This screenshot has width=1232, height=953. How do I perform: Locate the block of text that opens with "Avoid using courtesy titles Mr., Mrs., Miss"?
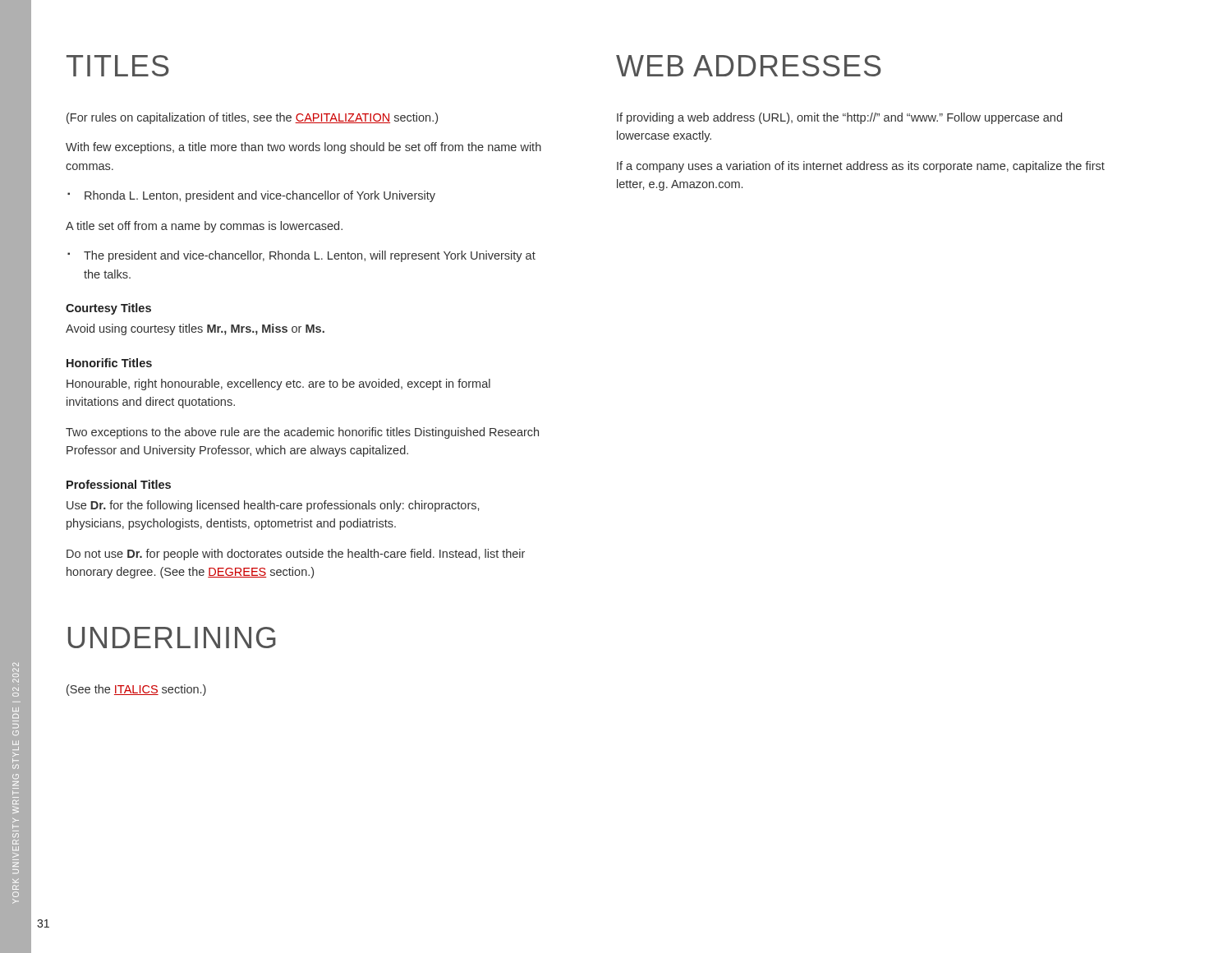pyautogui.click(x=195, y=329)
